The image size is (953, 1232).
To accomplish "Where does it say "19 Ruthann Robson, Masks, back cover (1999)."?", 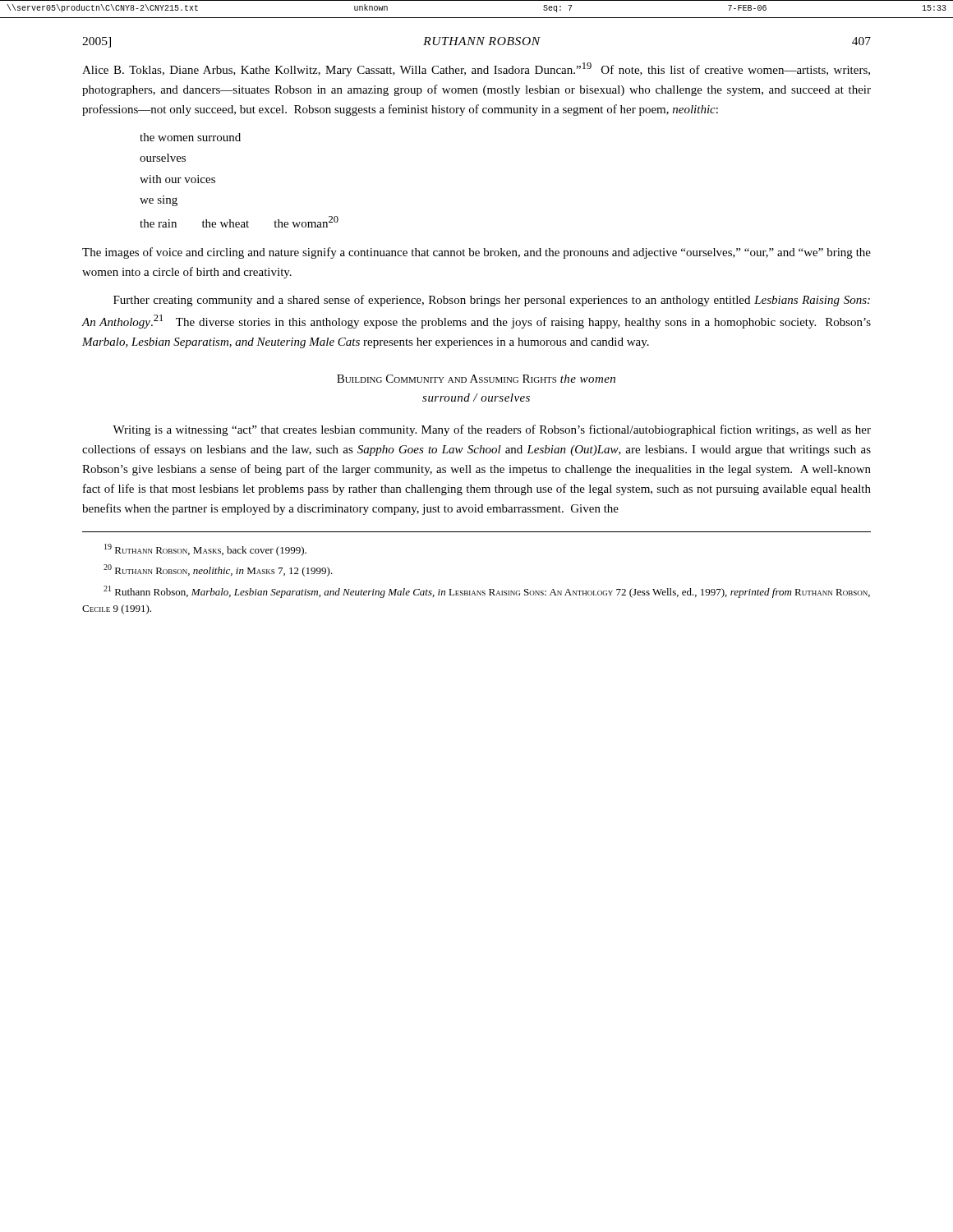I will click(x=205, y=549).
